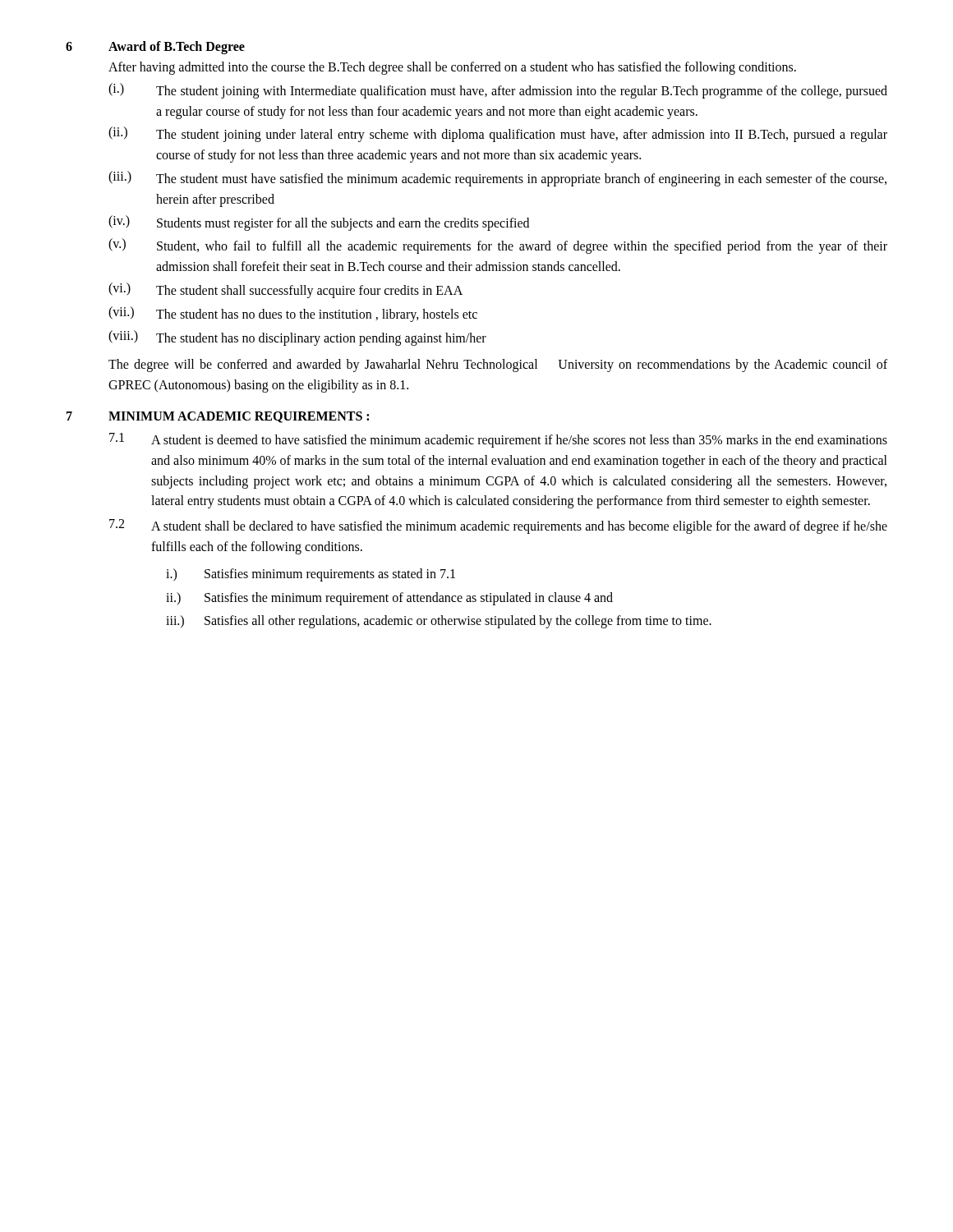Select the passage starting "(vii.) The student has no dues"

click(x=293, y=314)
